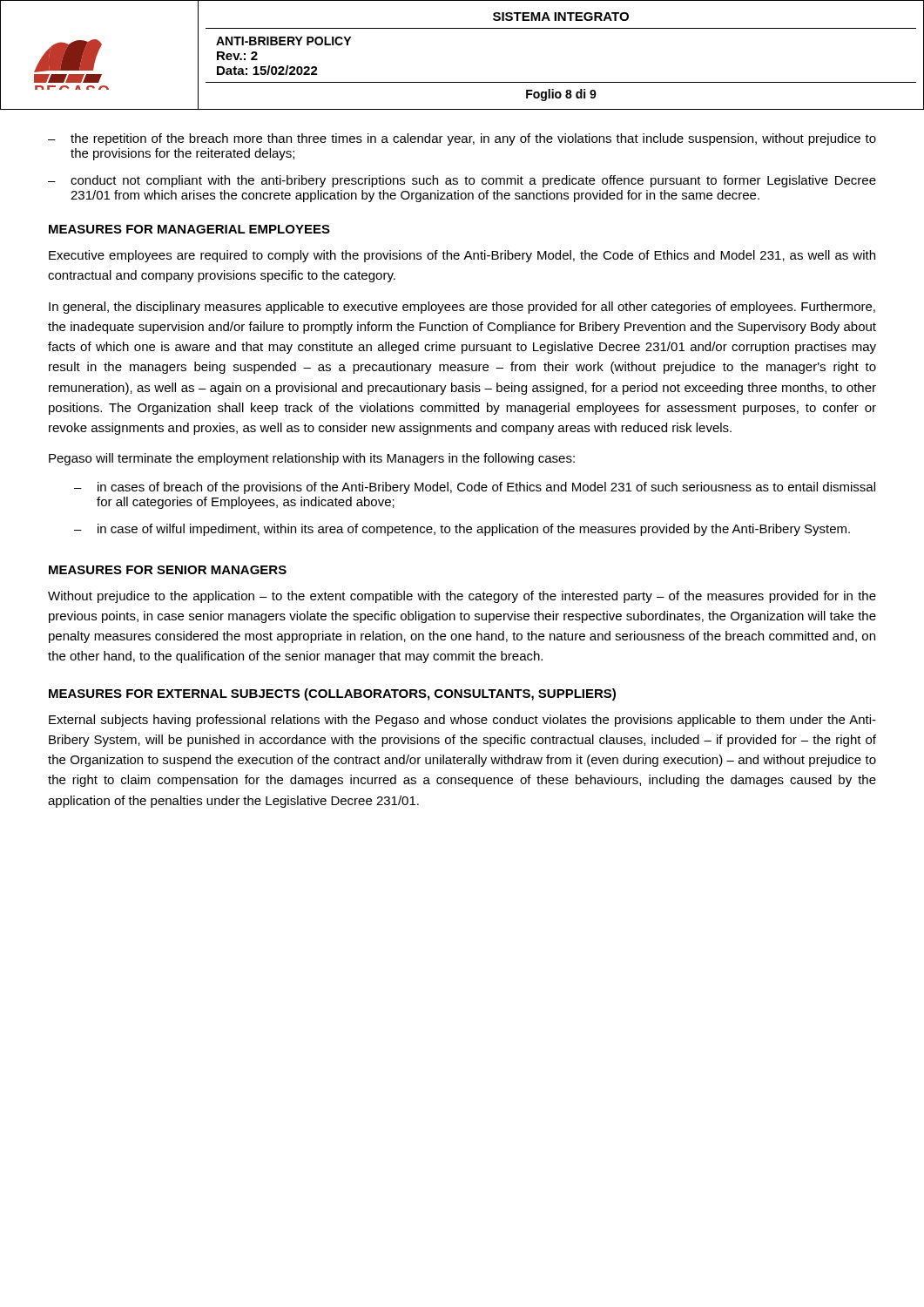Click on the text block starting "In general, the disciplinary measures applicable to"
The image size is (924, 1307).
[462, 367]
